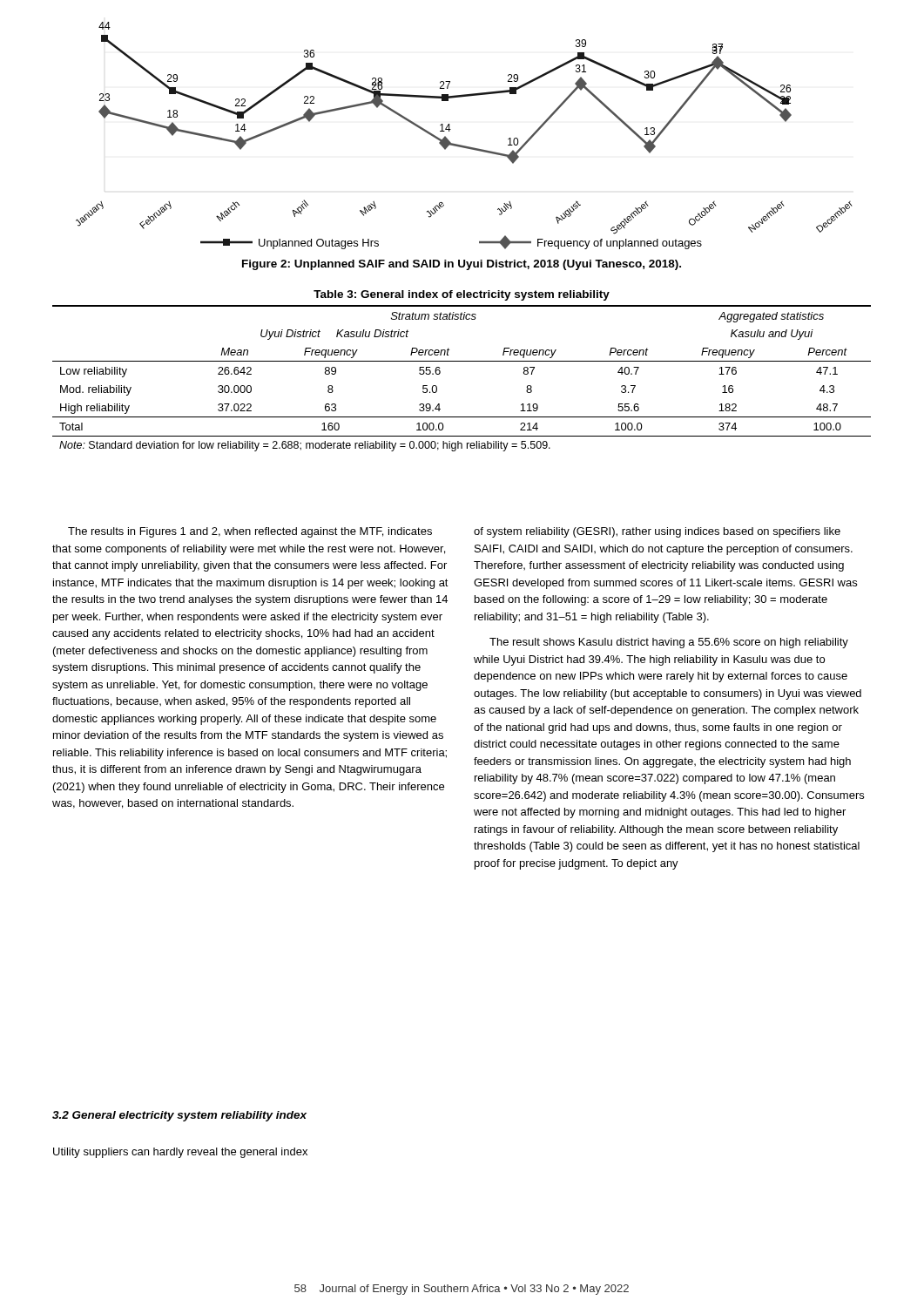Image resolution: width=924 pixels, height=1307 pixels.
Task: Find the table
Action: [462, 371]
